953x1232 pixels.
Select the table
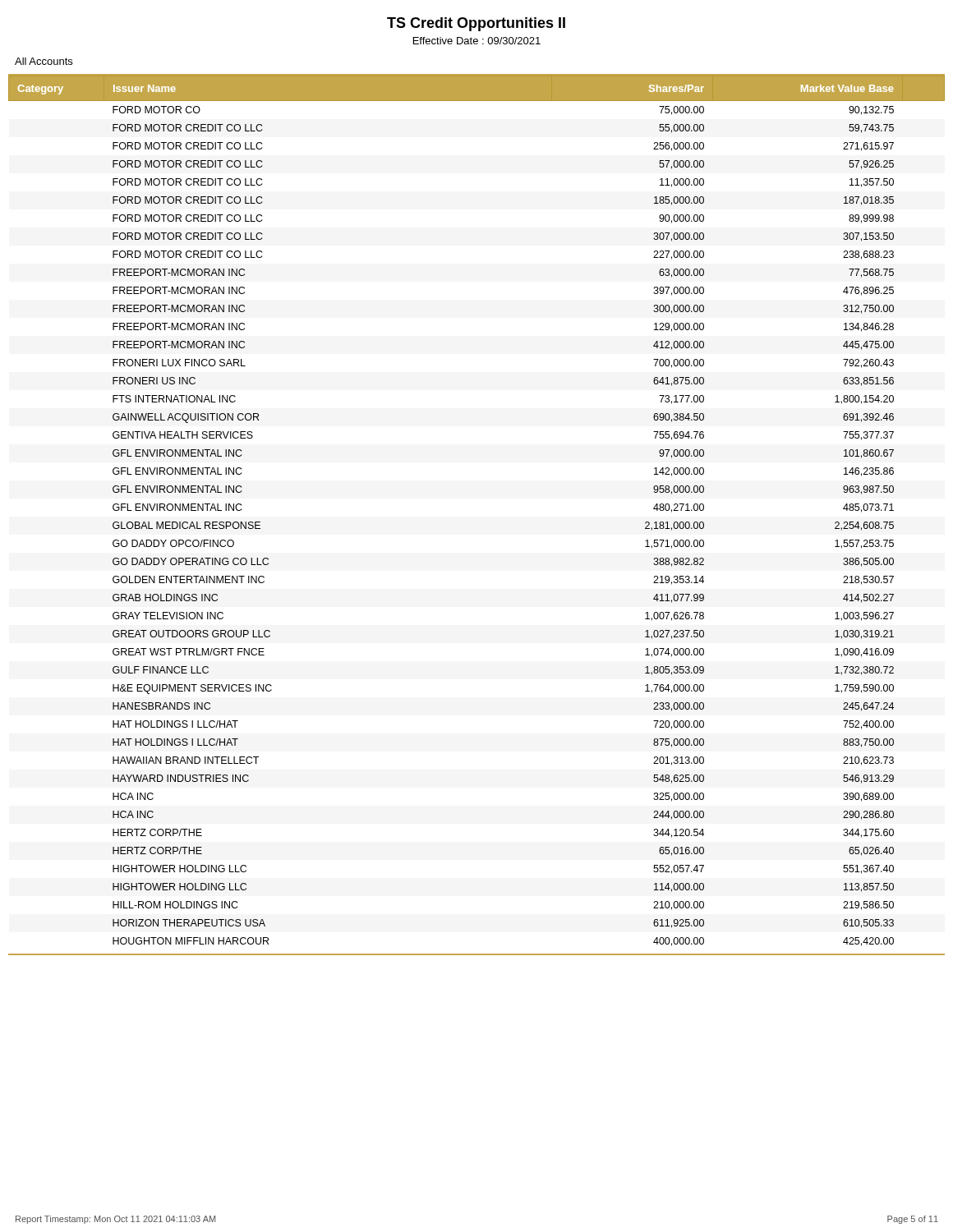pyautogui.click(x=476, y=513)
